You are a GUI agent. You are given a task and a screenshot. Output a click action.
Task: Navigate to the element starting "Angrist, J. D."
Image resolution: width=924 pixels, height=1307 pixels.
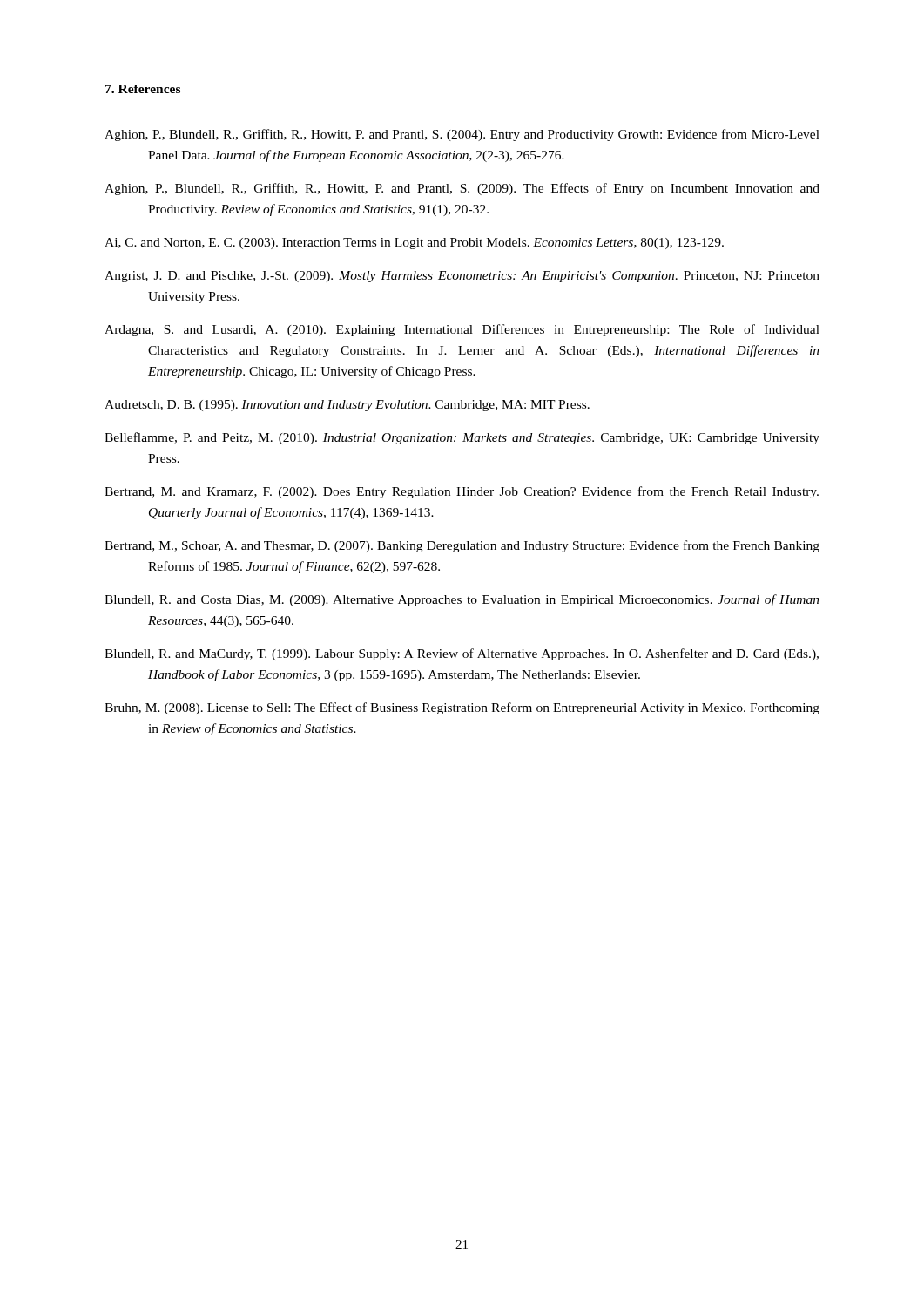(462, 285)
